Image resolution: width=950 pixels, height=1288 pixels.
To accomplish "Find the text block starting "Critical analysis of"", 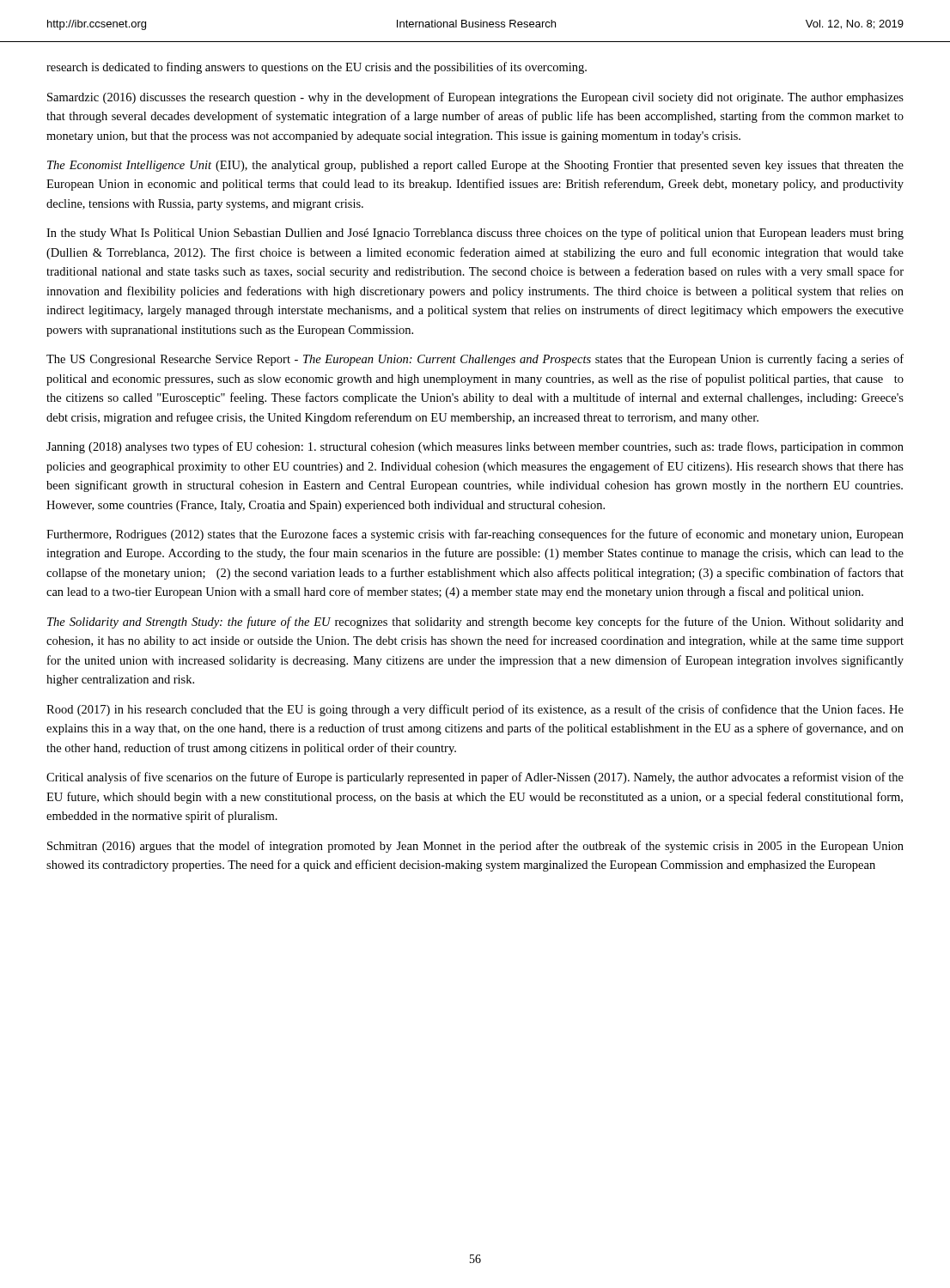I will click(x=475, y=797).
